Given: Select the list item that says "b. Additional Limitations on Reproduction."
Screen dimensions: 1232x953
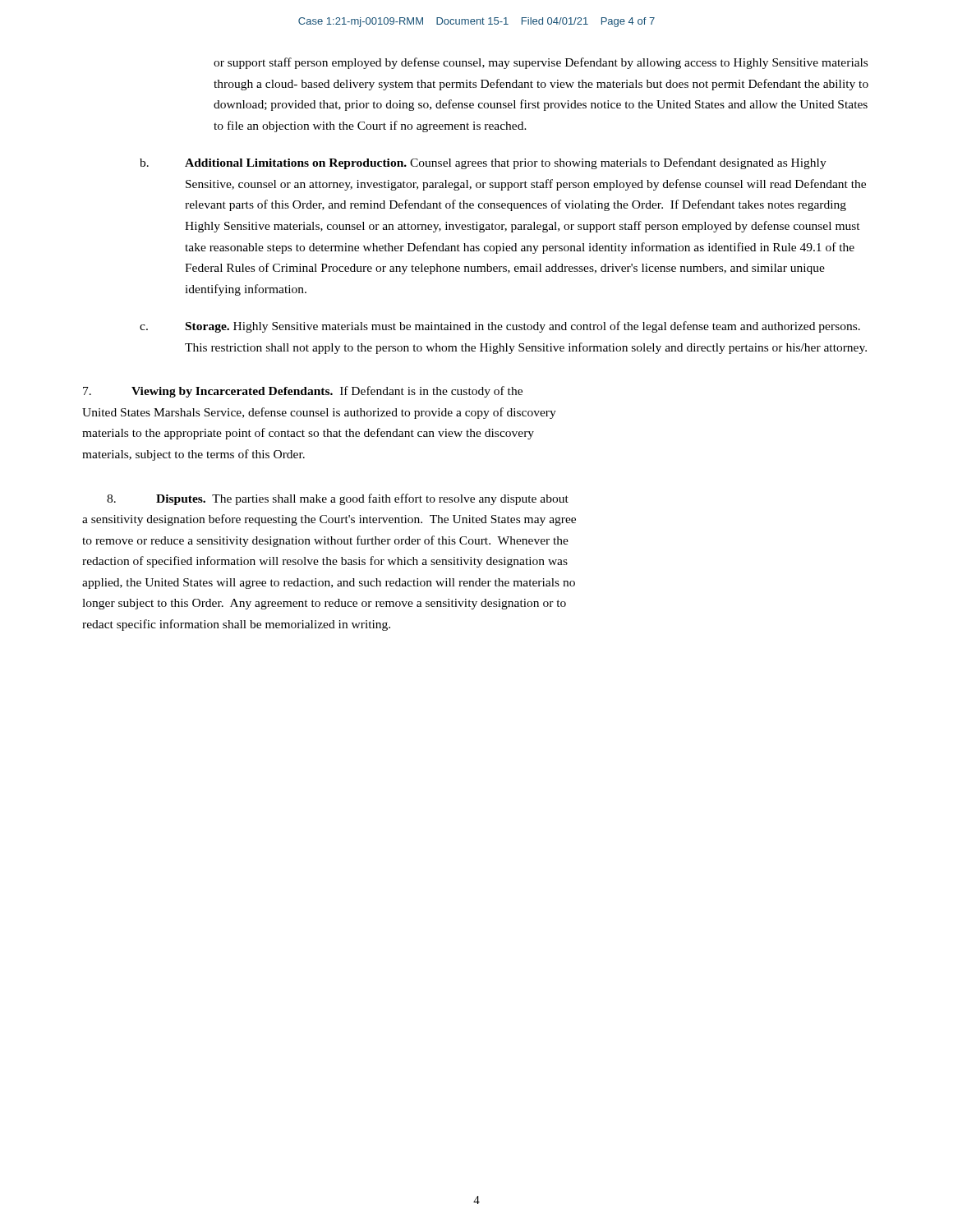Looking at the screenshot, I should (505, 226).
